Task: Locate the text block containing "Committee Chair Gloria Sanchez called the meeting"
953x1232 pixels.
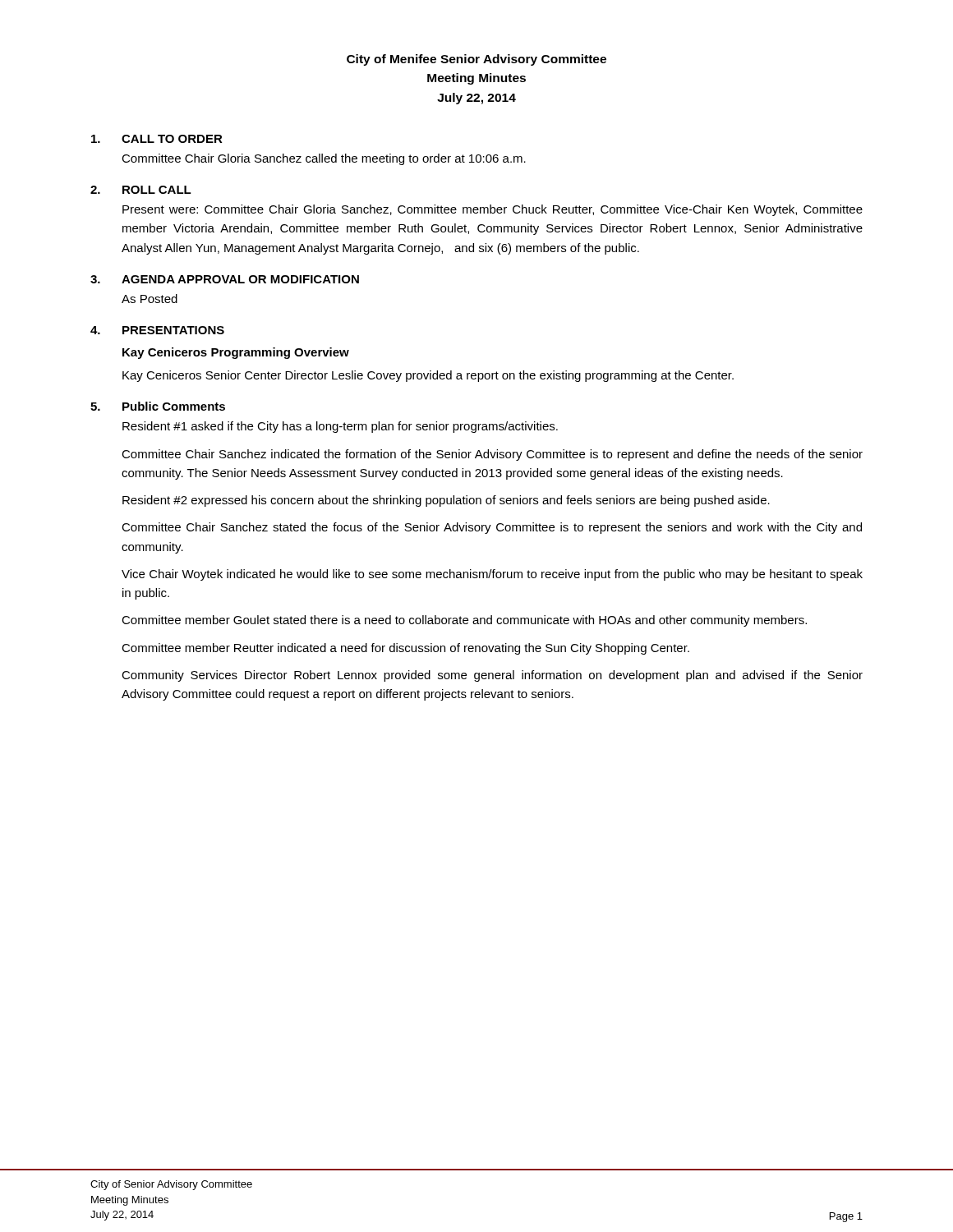Action: 324,158
